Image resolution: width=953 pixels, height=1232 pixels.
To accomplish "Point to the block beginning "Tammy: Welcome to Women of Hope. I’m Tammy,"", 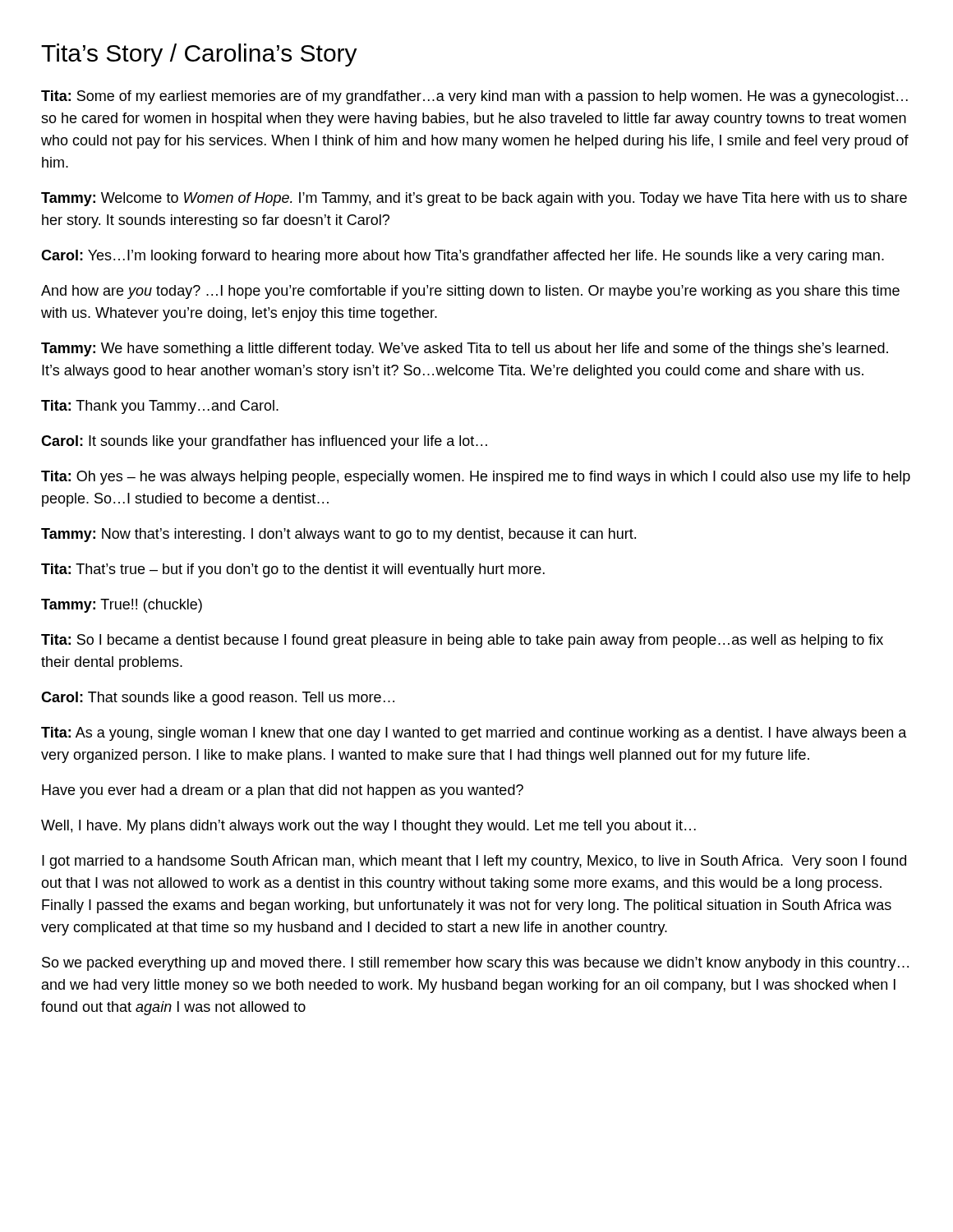I will pos(474,209).
